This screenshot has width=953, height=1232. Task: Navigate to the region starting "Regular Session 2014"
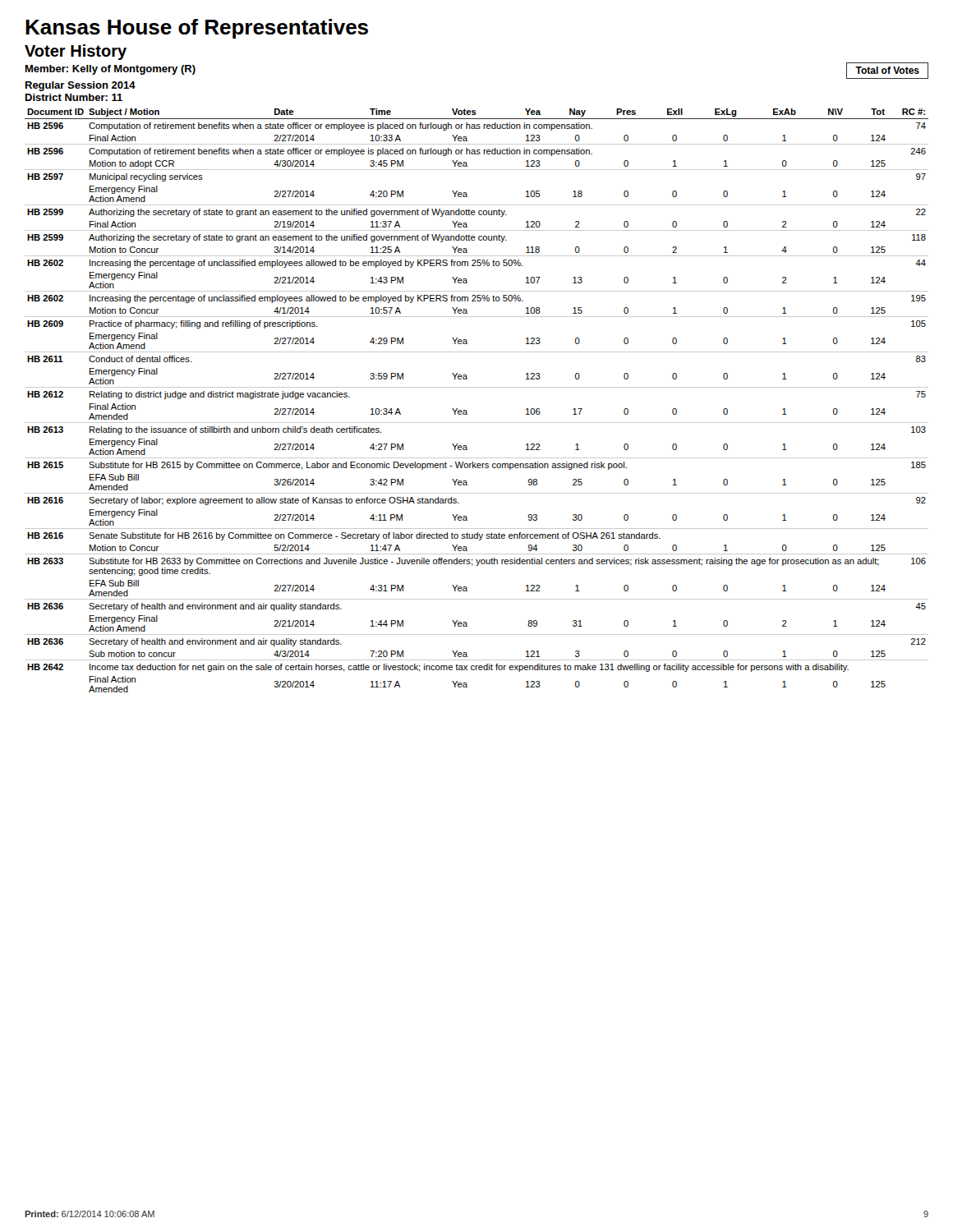80,85
